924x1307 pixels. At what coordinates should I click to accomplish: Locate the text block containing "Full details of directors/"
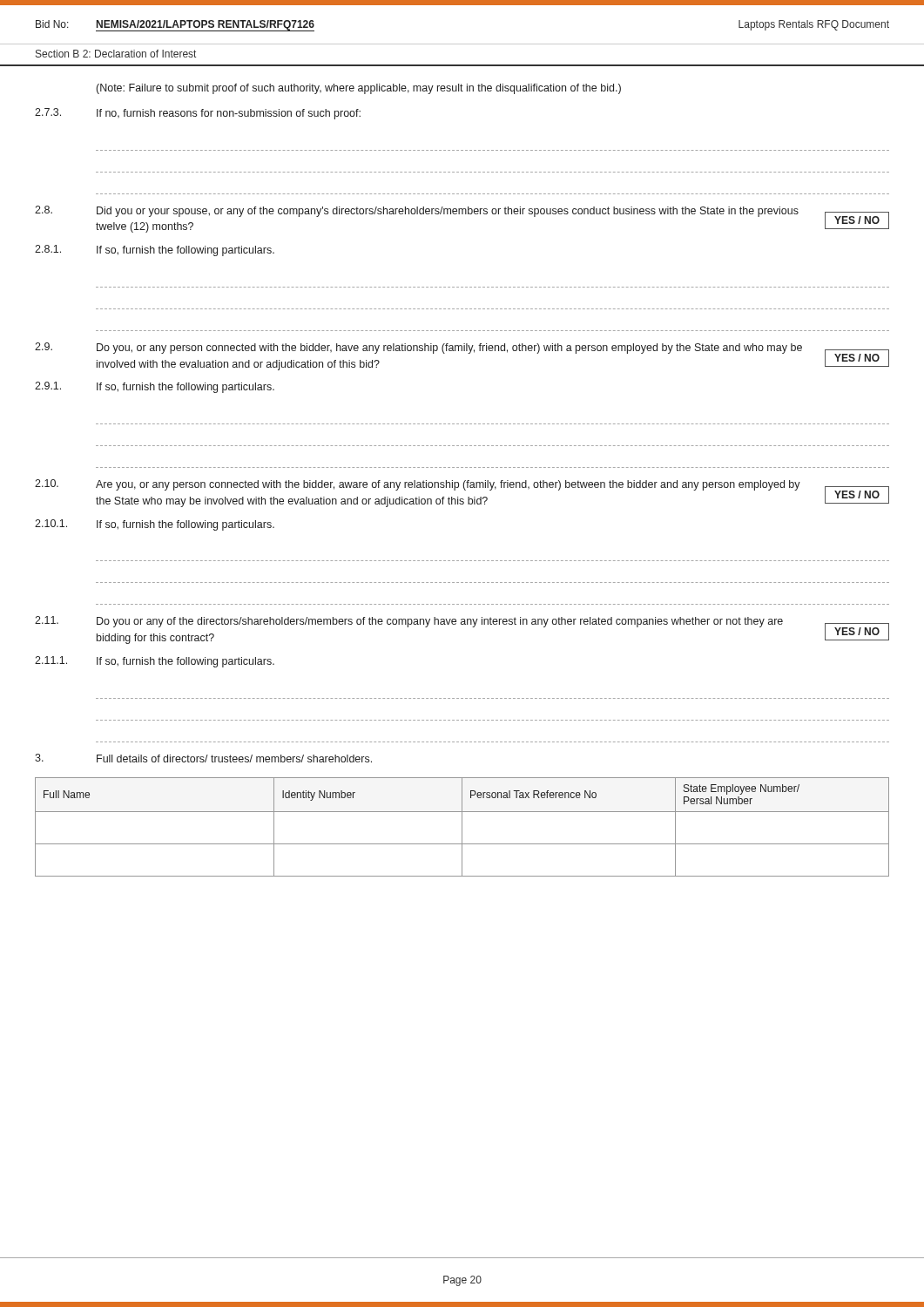pos(203,758)
